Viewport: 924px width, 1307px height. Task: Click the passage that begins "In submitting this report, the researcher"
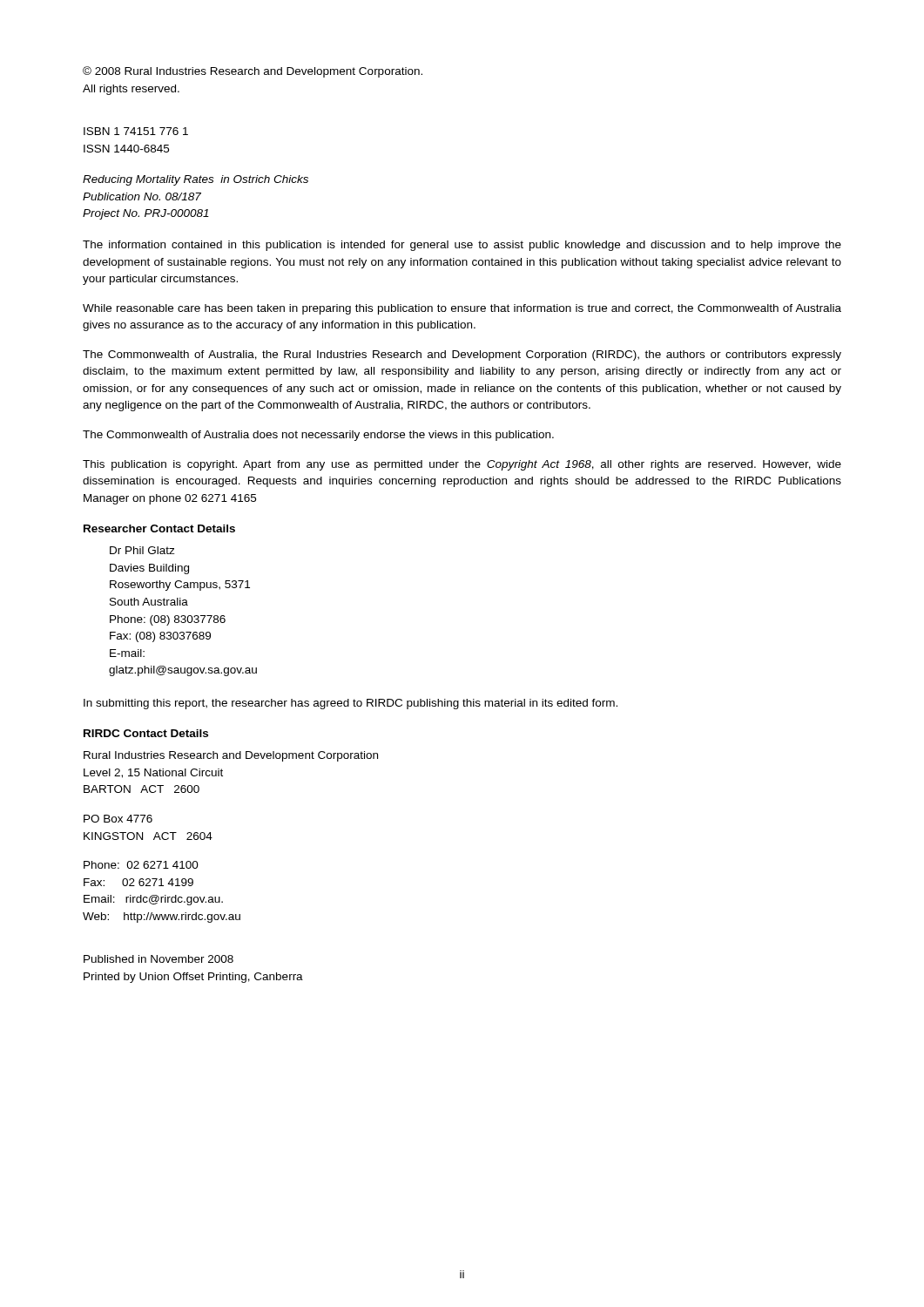click(462, 703)
